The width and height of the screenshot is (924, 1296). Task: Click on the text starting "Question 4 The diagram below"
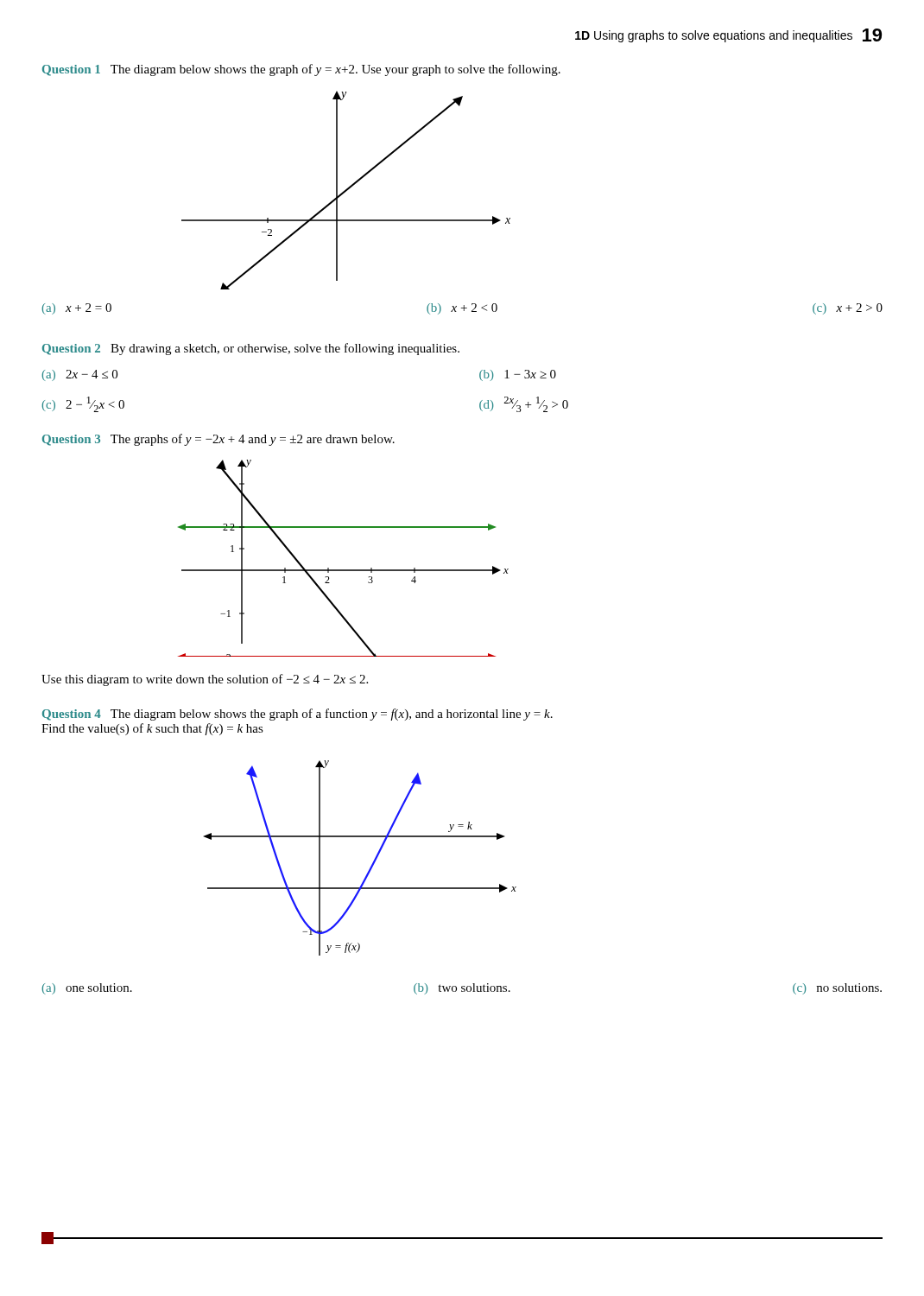297,721
